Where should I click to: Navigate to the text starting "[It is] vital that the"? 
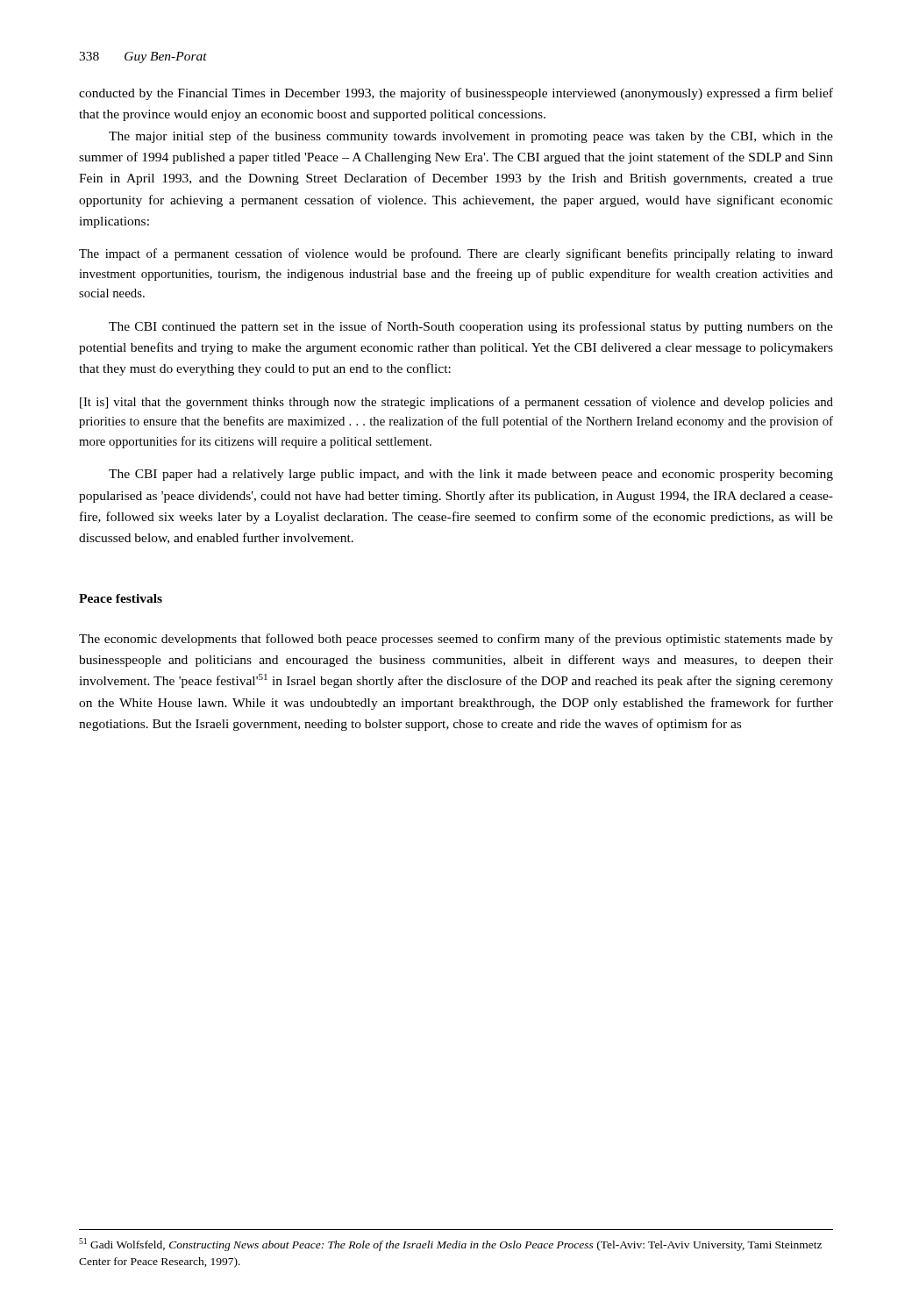(x=456, y=421)
